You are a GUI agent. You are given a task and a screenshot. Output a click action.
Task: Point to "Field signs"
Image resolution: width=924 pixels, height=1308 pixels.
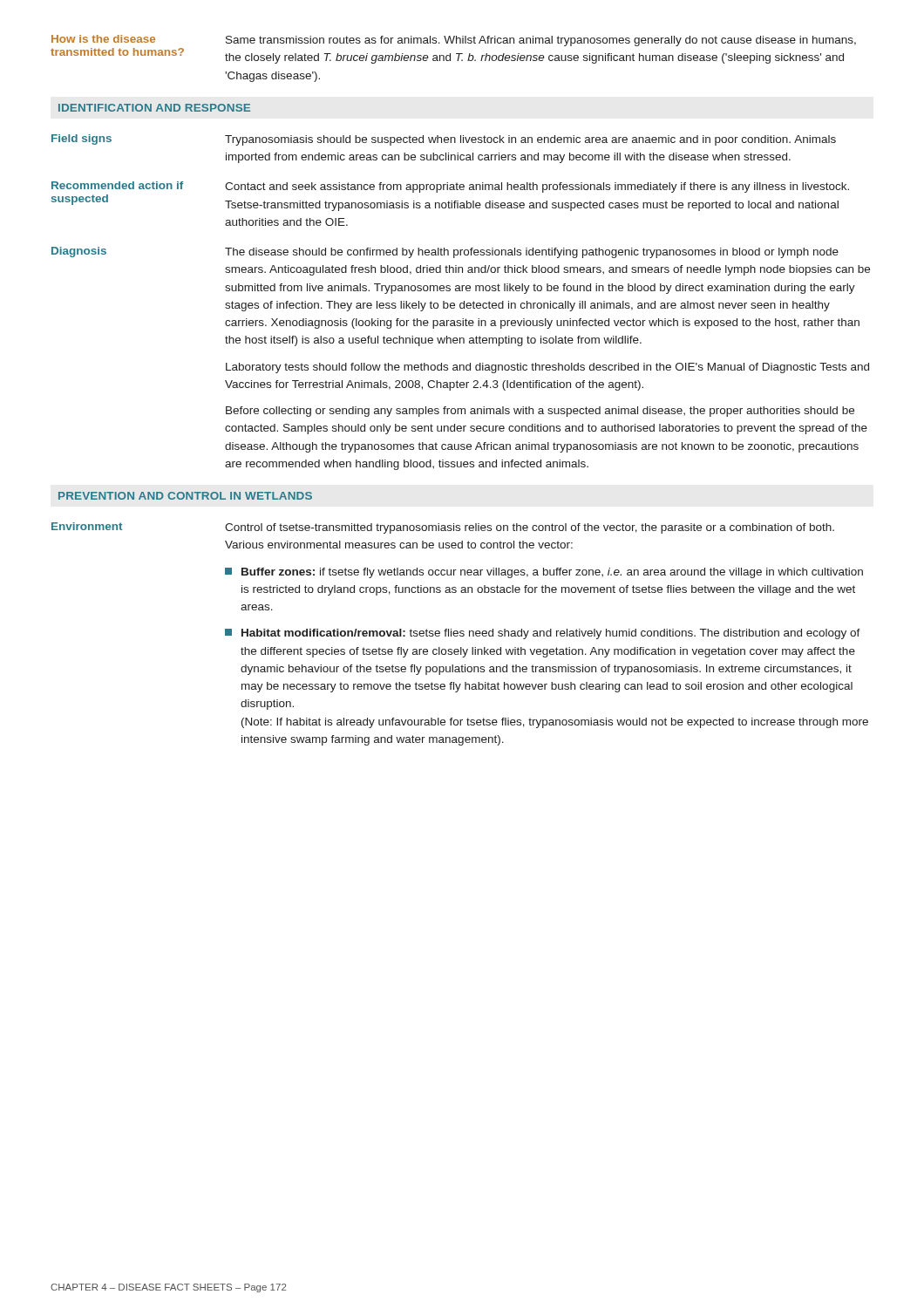[x=81, y=138]
